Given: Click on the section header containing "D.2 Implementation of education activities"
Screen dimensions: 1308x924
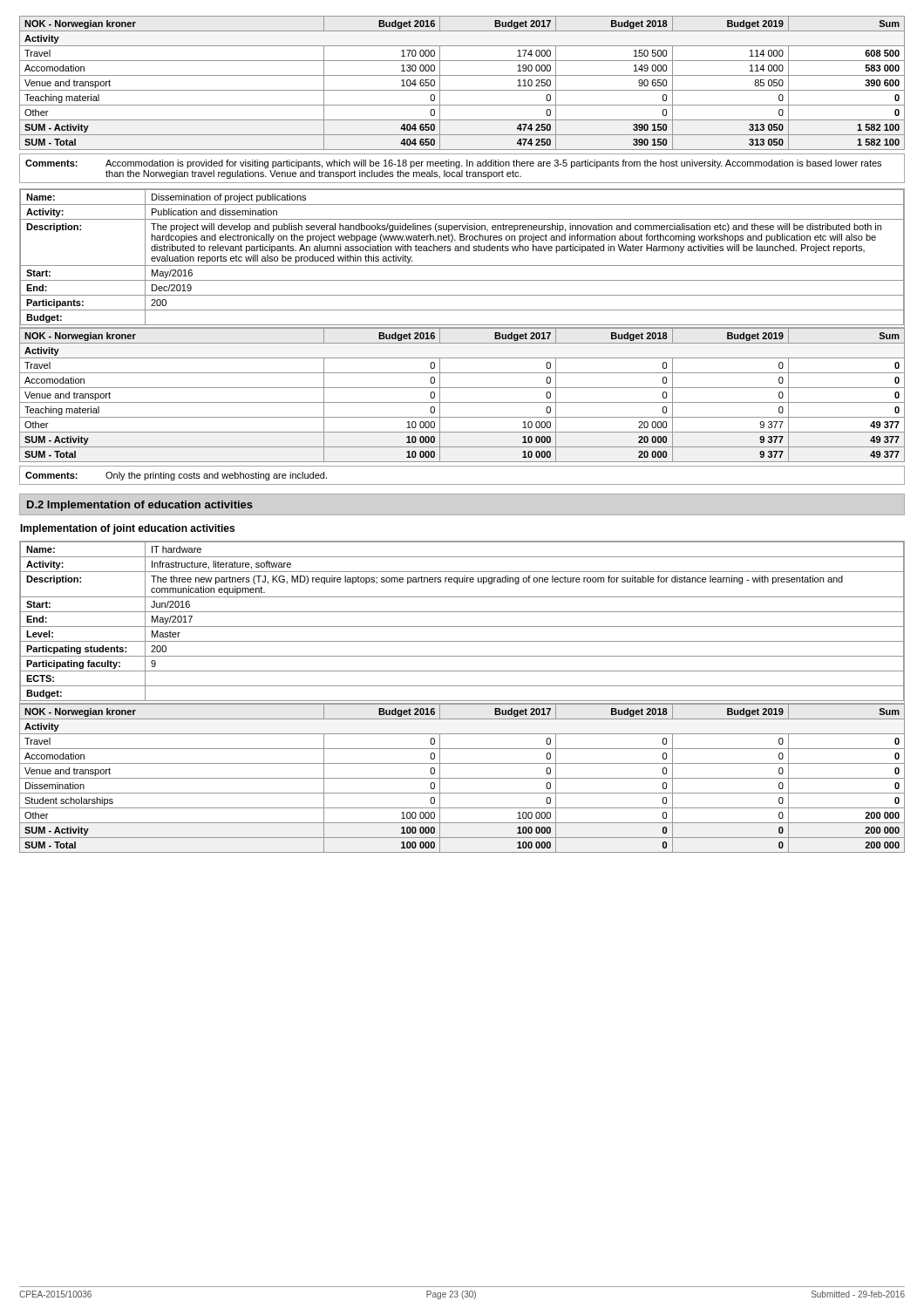Looking at the screenshot, I should pyautogui.click(x=139, y=504).
